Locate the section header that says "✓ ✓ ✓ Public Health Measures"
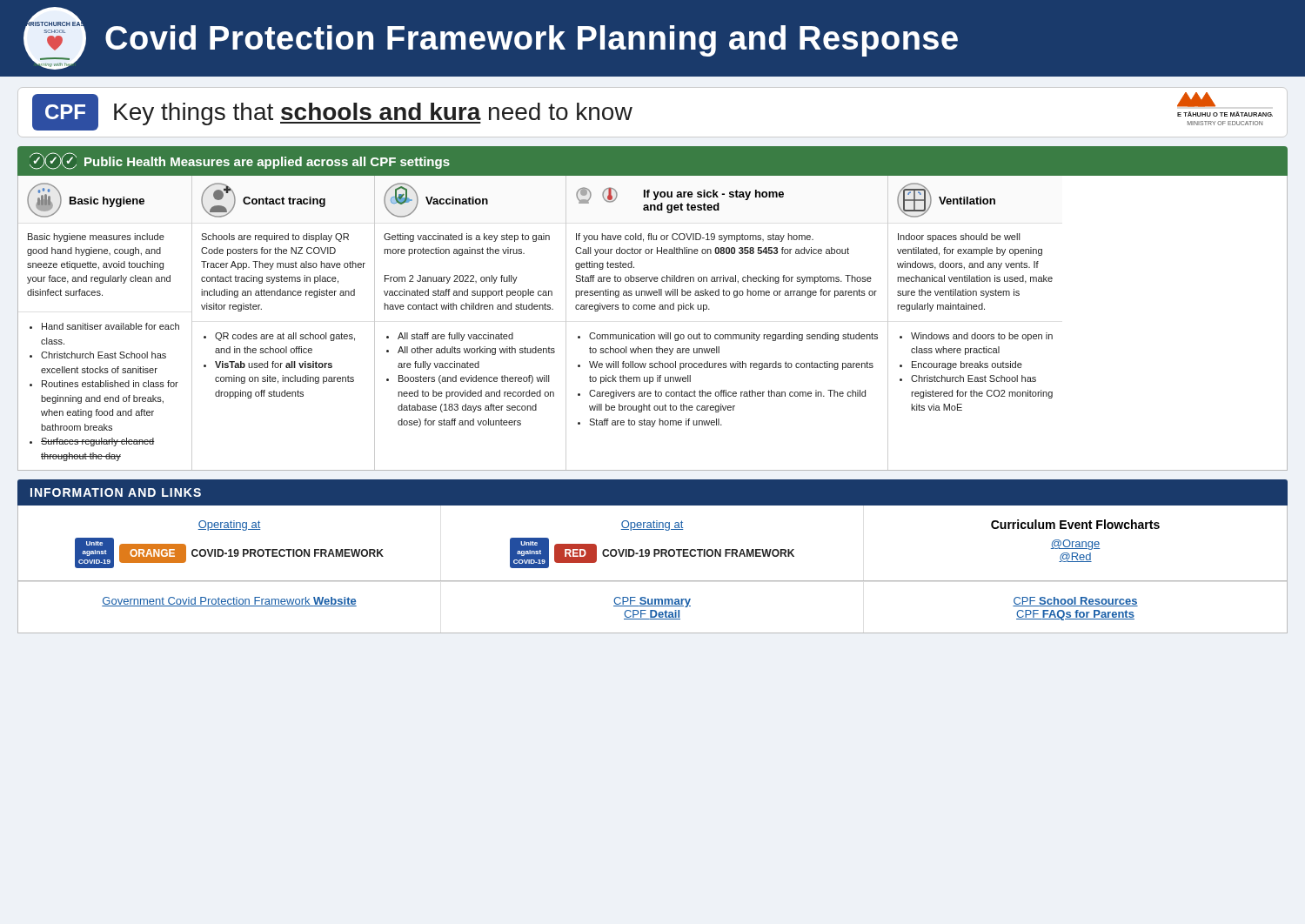Image resolution: width=1305 pixels, height=924 pixels. [240, 161]
